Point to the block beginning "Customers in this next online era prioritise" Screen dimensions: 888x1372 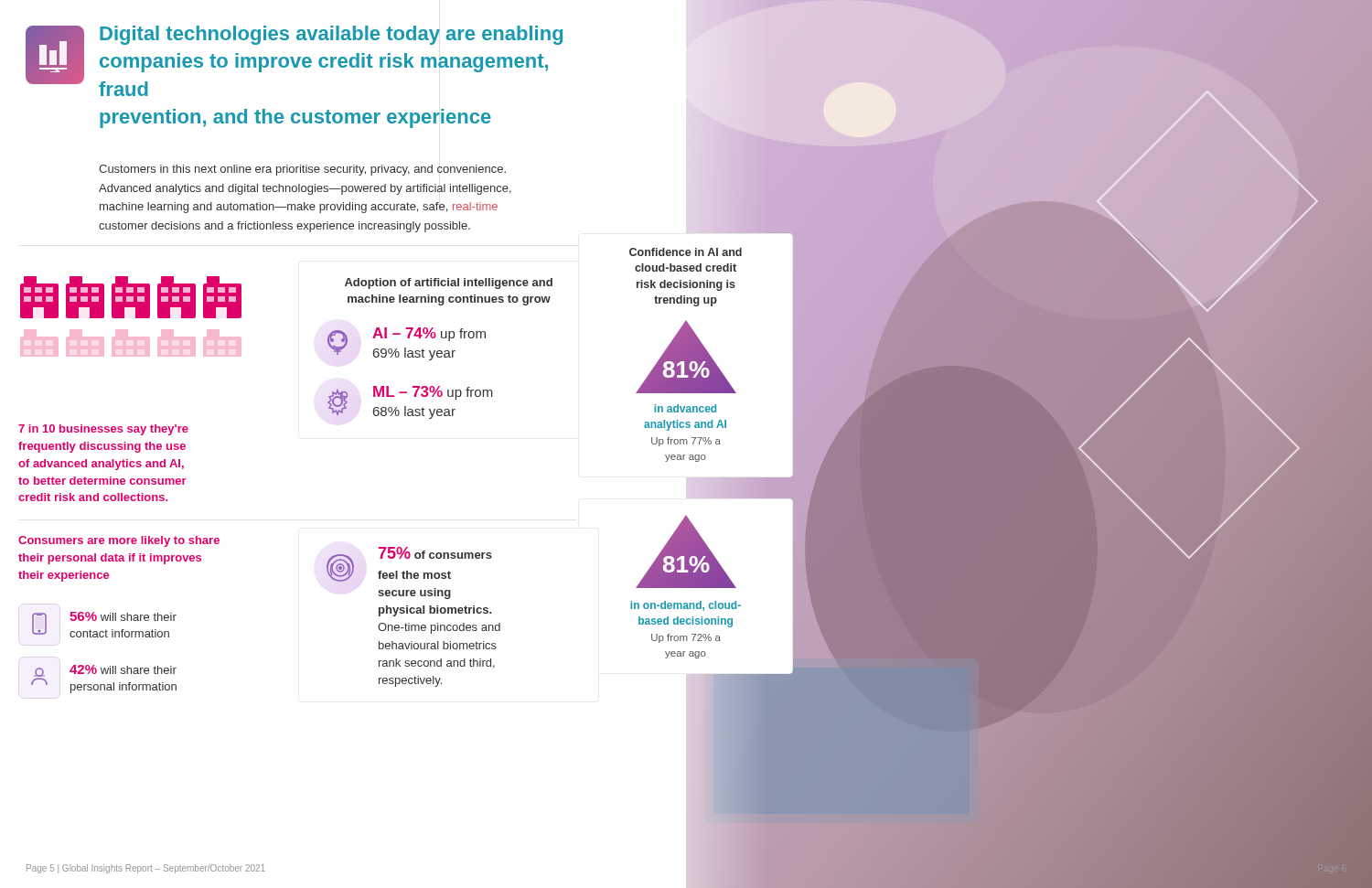click(341, 198)
